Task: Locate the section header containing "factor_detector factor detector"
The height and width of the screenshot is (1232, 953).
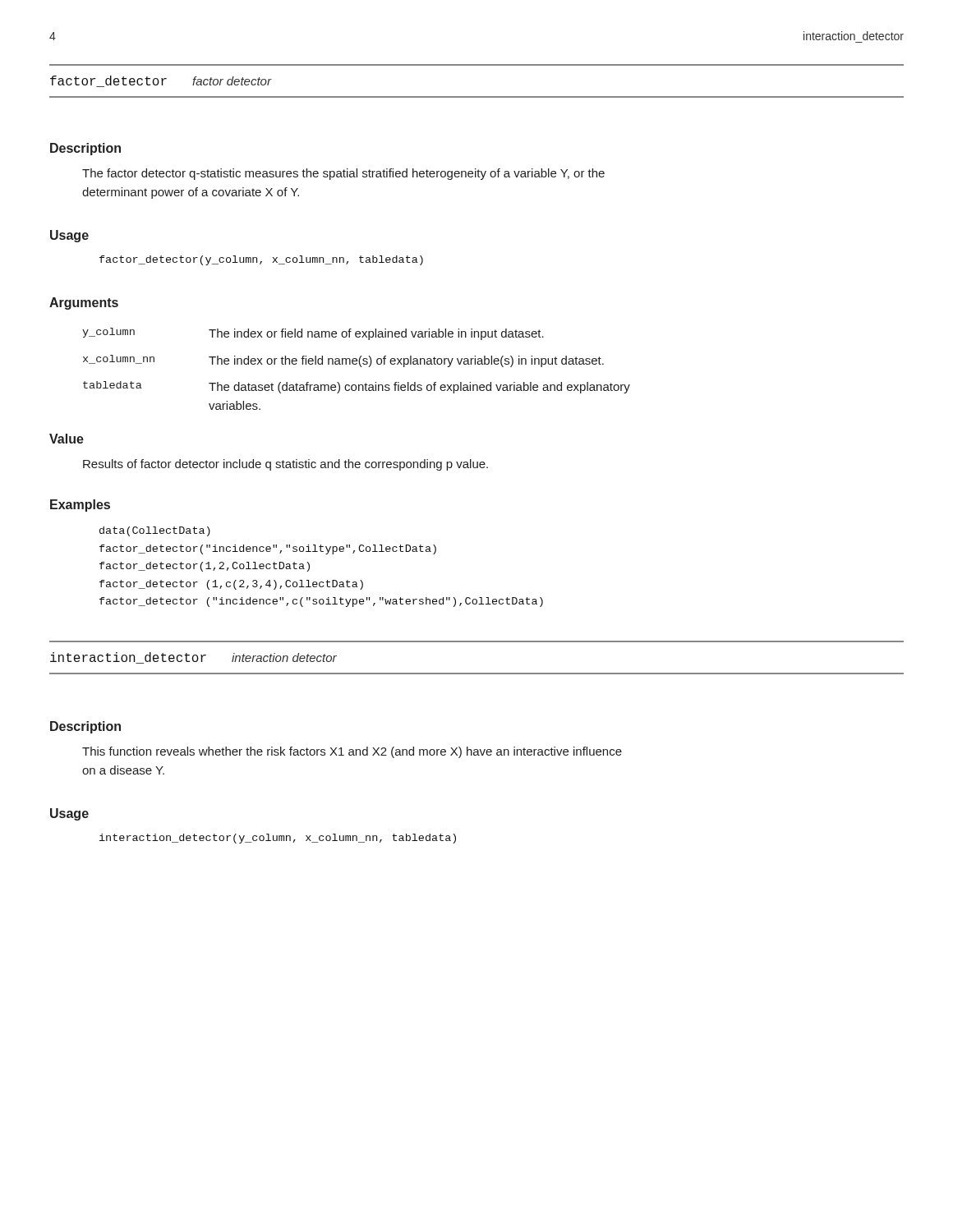Action: 161,81
